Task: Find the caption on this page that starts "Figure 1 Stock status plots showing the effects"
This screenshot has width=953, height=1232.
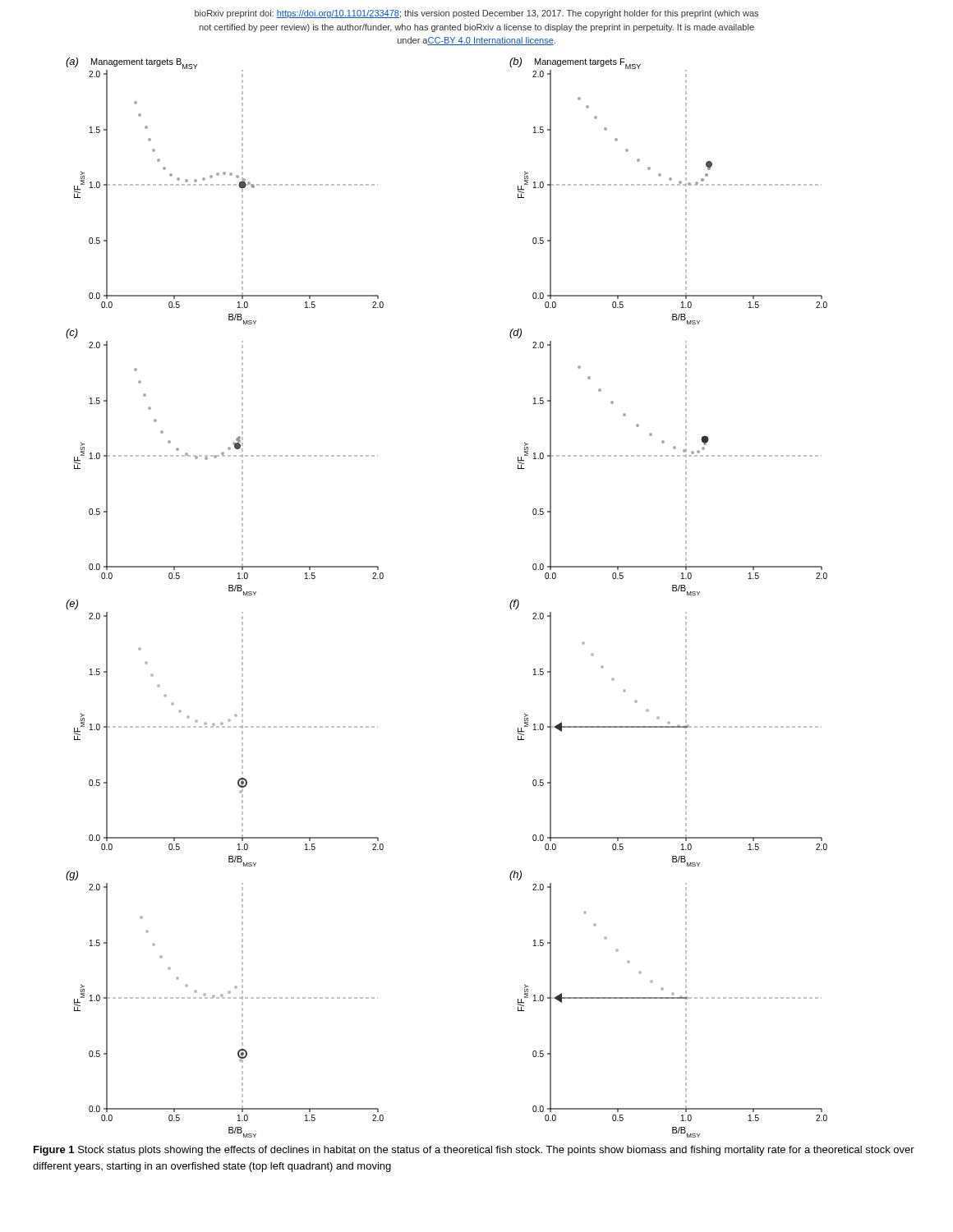Action: 473,1158
